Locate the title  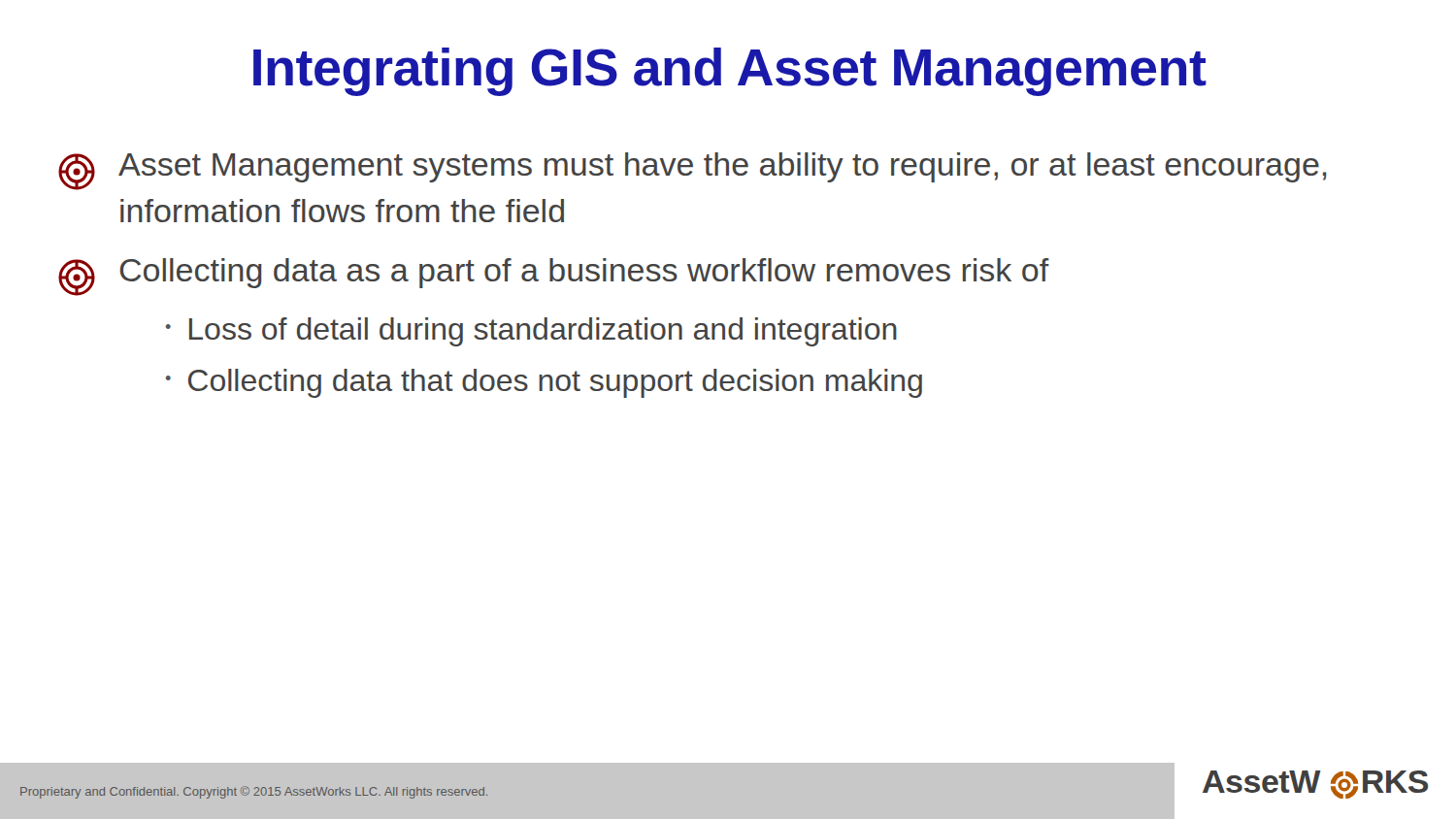pos(728,67)
